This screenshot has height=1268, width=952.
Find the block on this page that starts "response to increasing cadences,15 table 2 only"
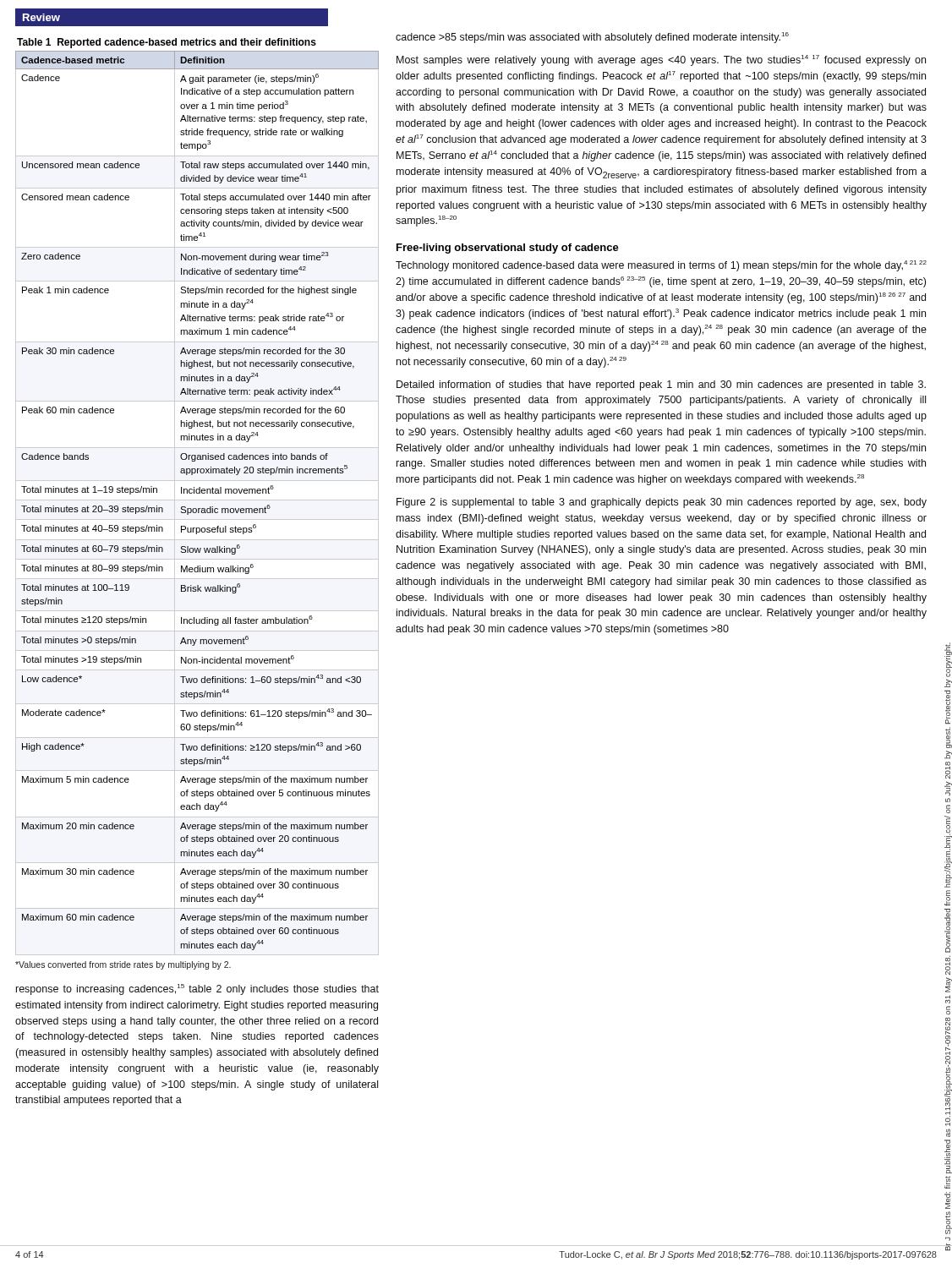click(x=197, y=1044)
